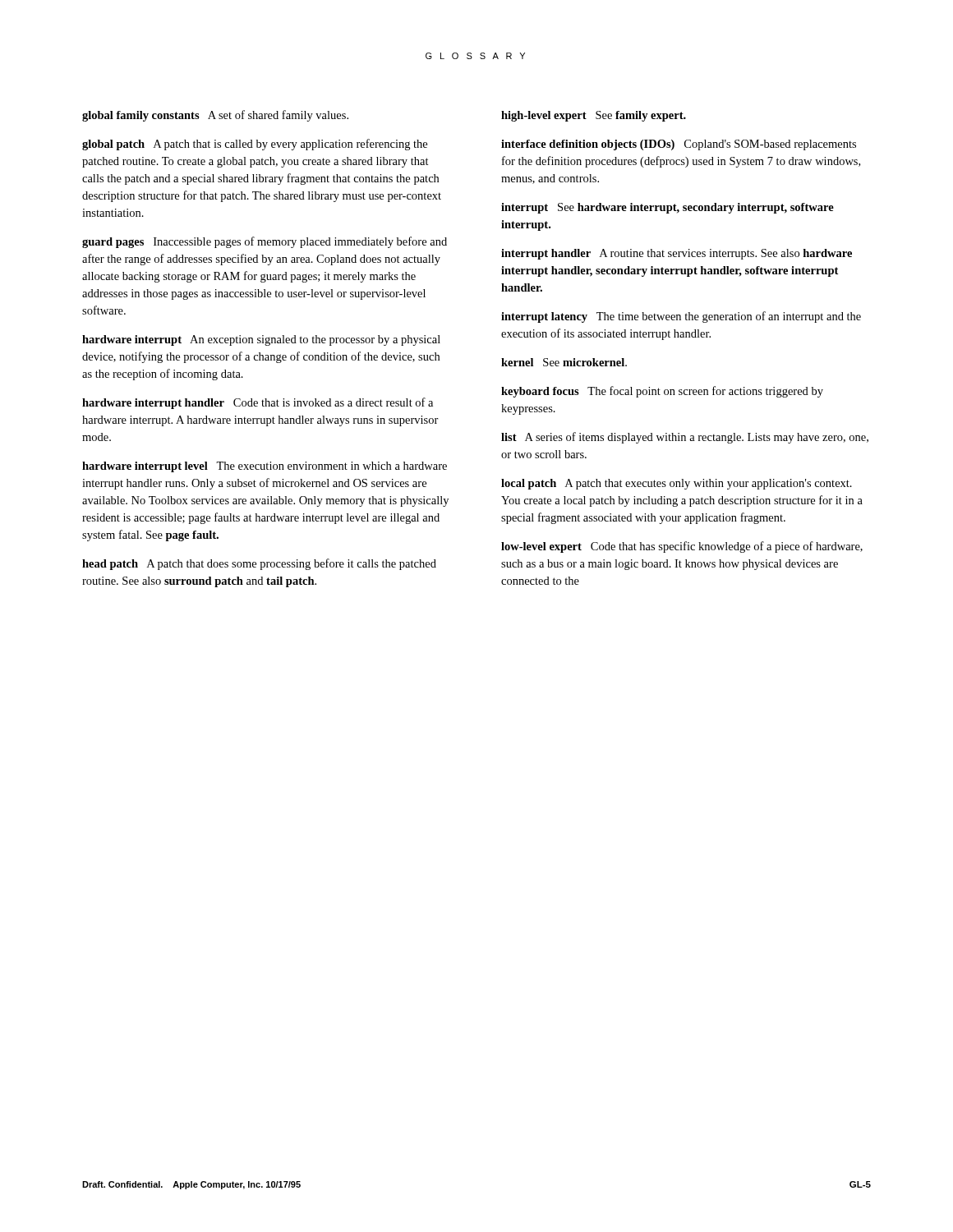Click on the text block that reads "head patch A patch that does some"

tap(259, 572)
